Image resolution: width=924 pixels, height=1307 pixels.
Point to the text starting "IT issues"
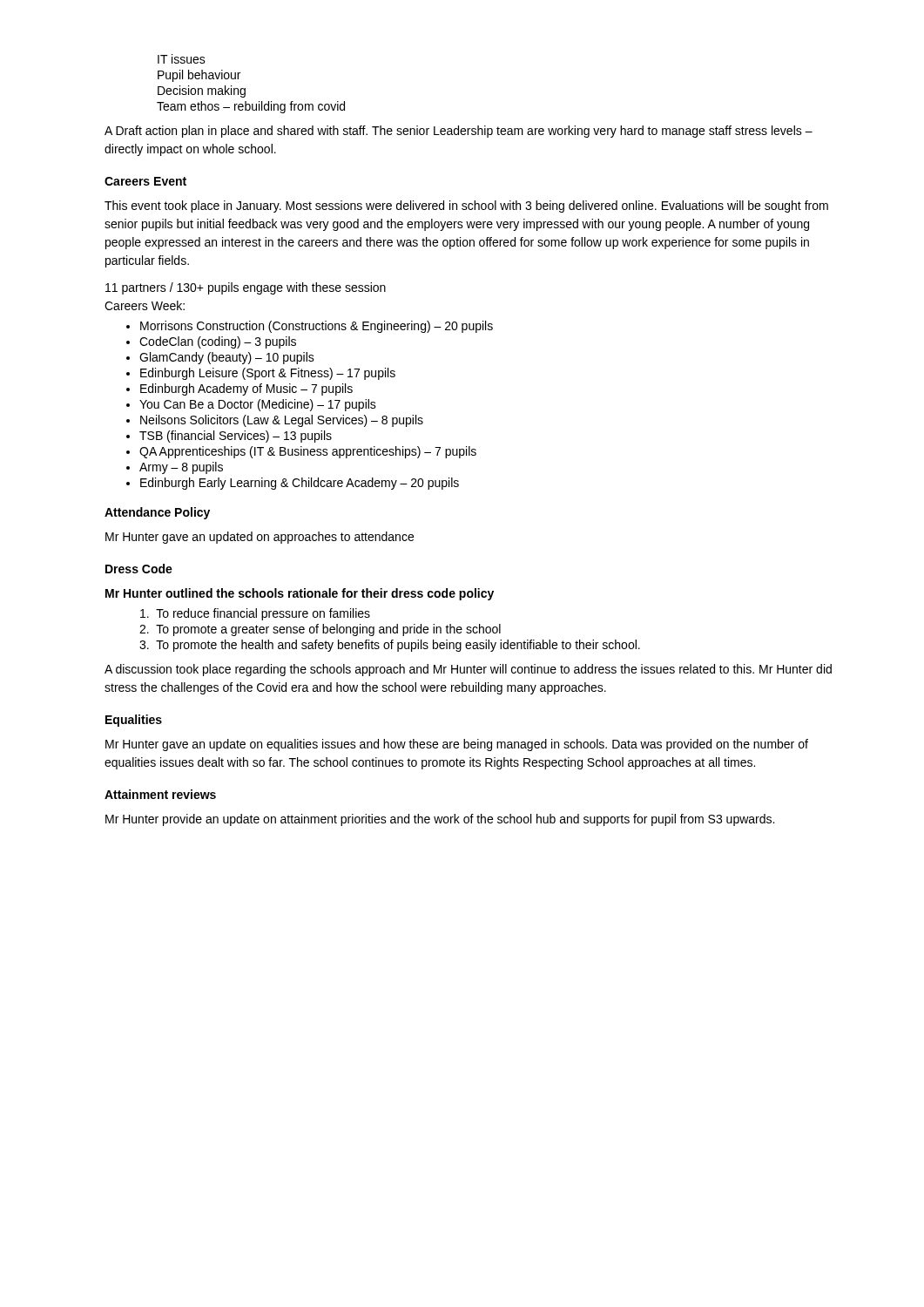tap(182, 59)
